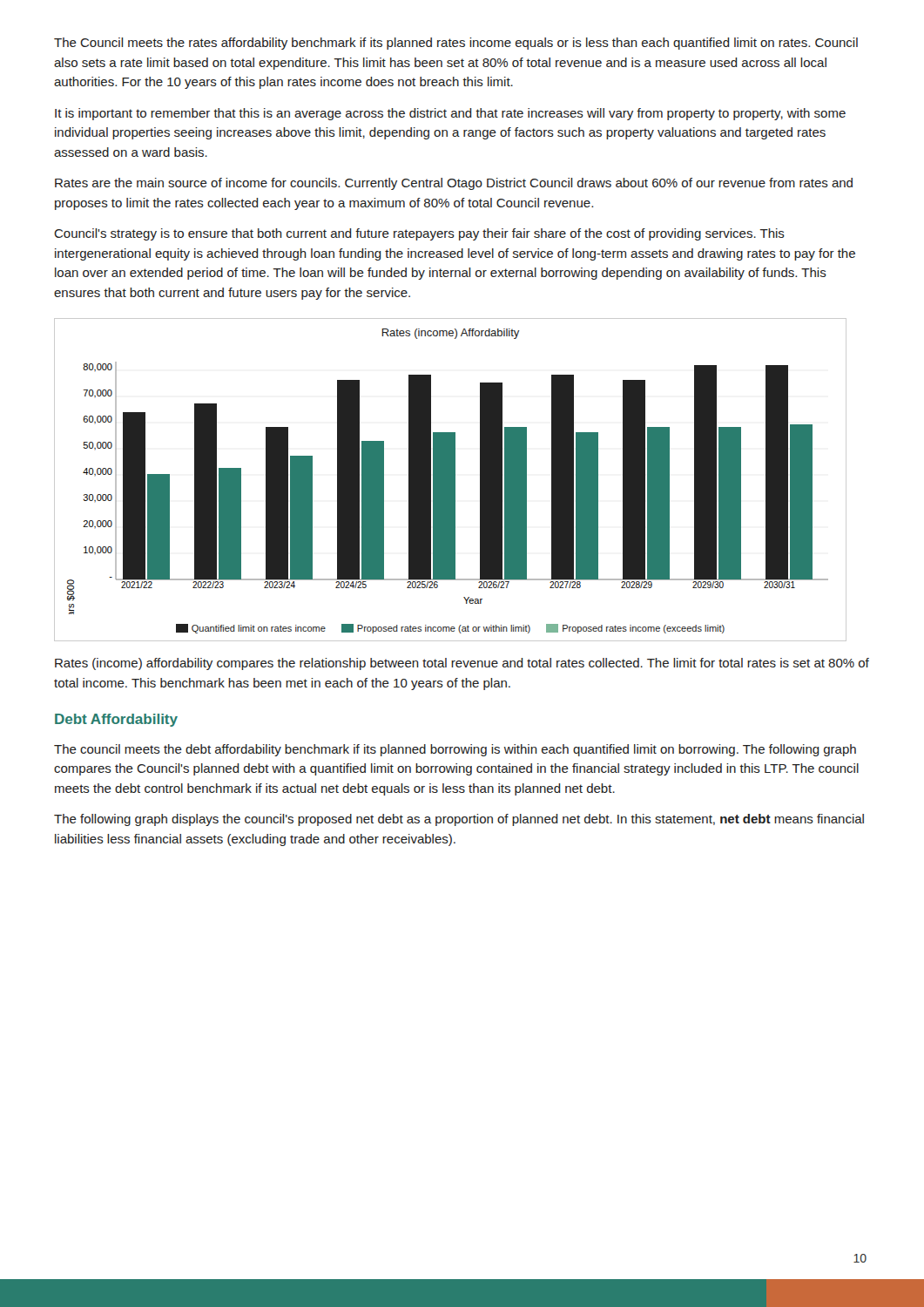
Task: Locate the region starting "The council meets the debt"
Action: pos(462,769)
